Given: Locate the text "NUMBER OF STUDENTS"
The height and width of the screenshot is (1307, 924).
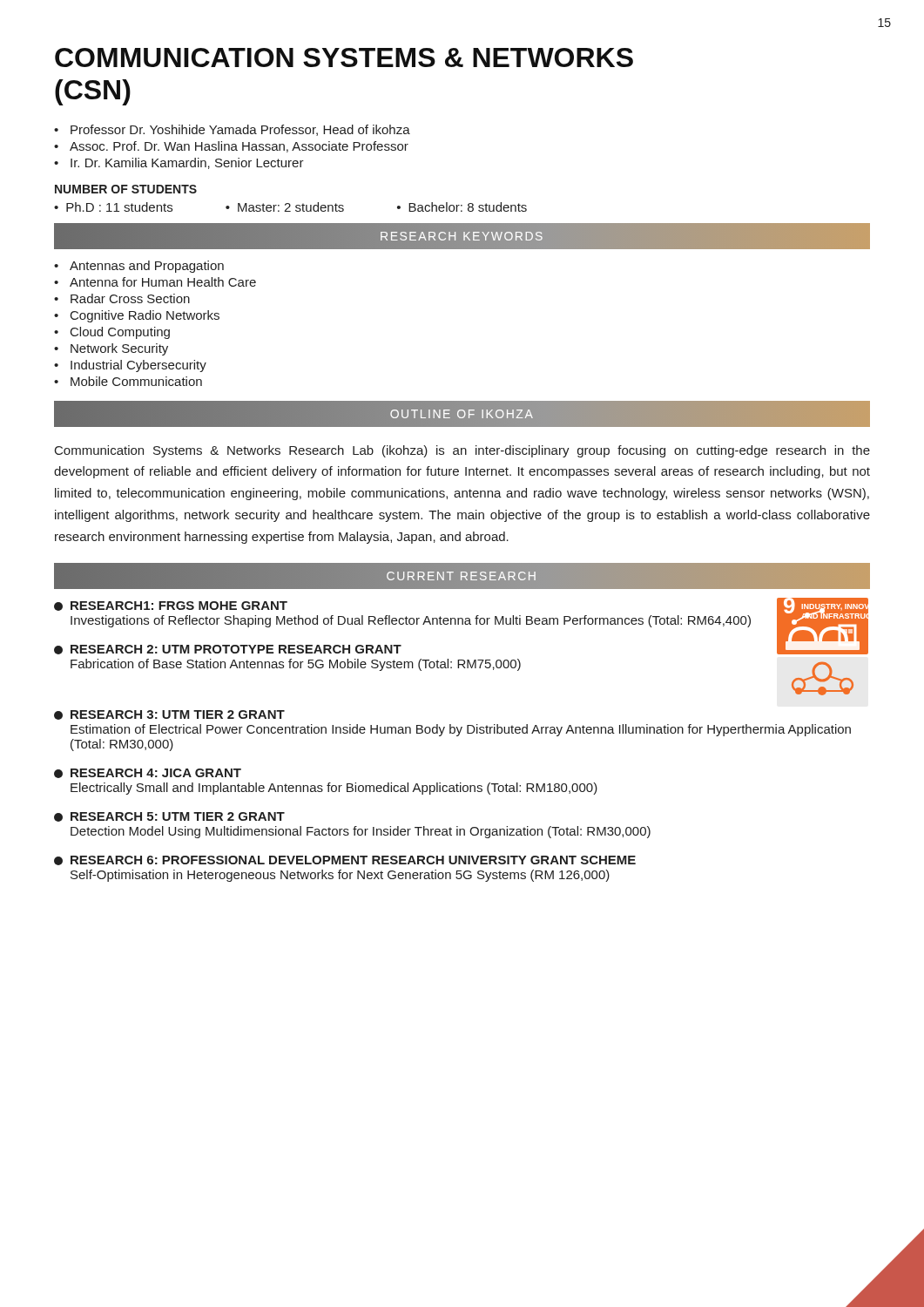Looking at the screenshot, I should click(125, 189).
